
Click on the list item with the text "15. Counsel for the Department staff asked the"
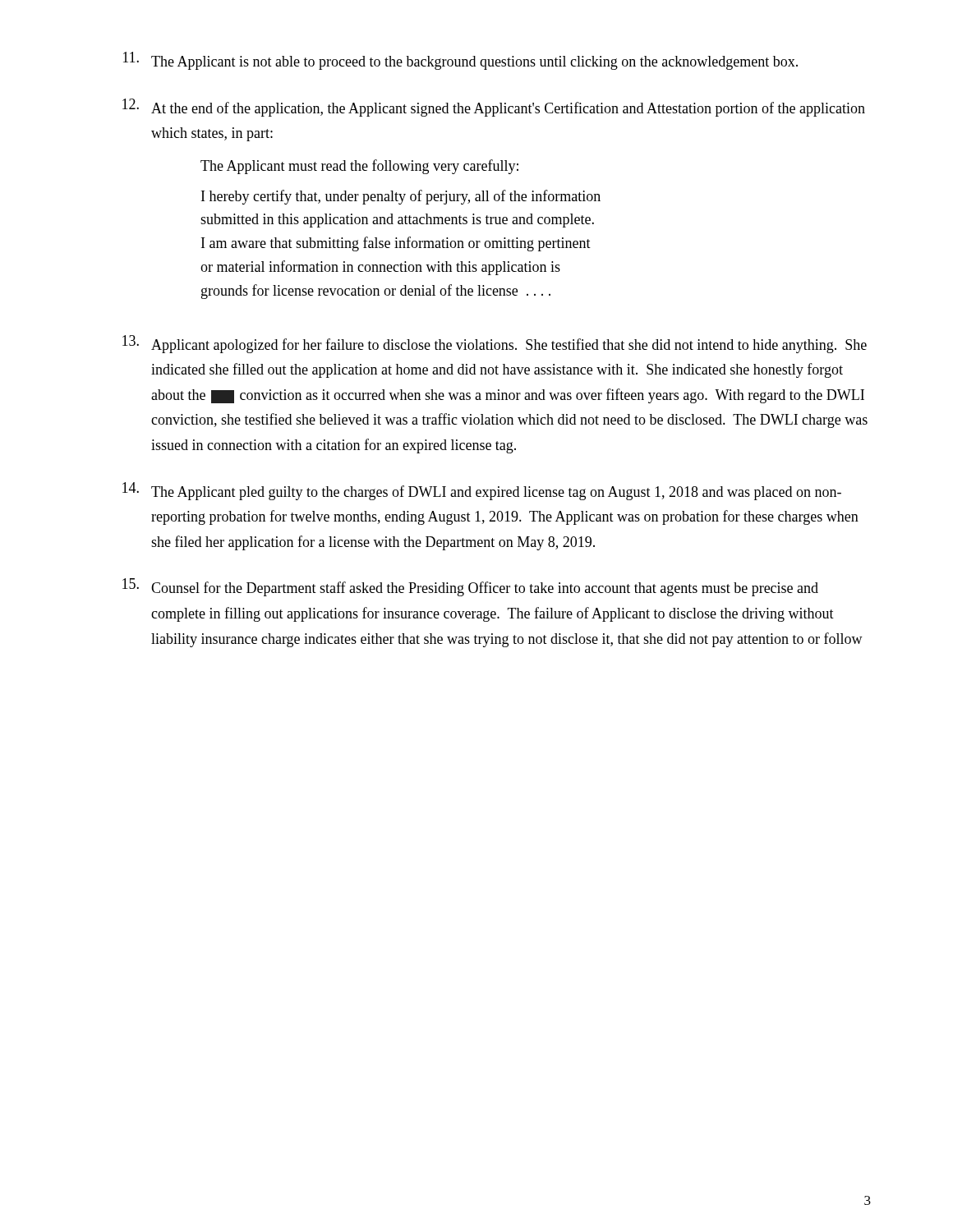click(481, 614)
